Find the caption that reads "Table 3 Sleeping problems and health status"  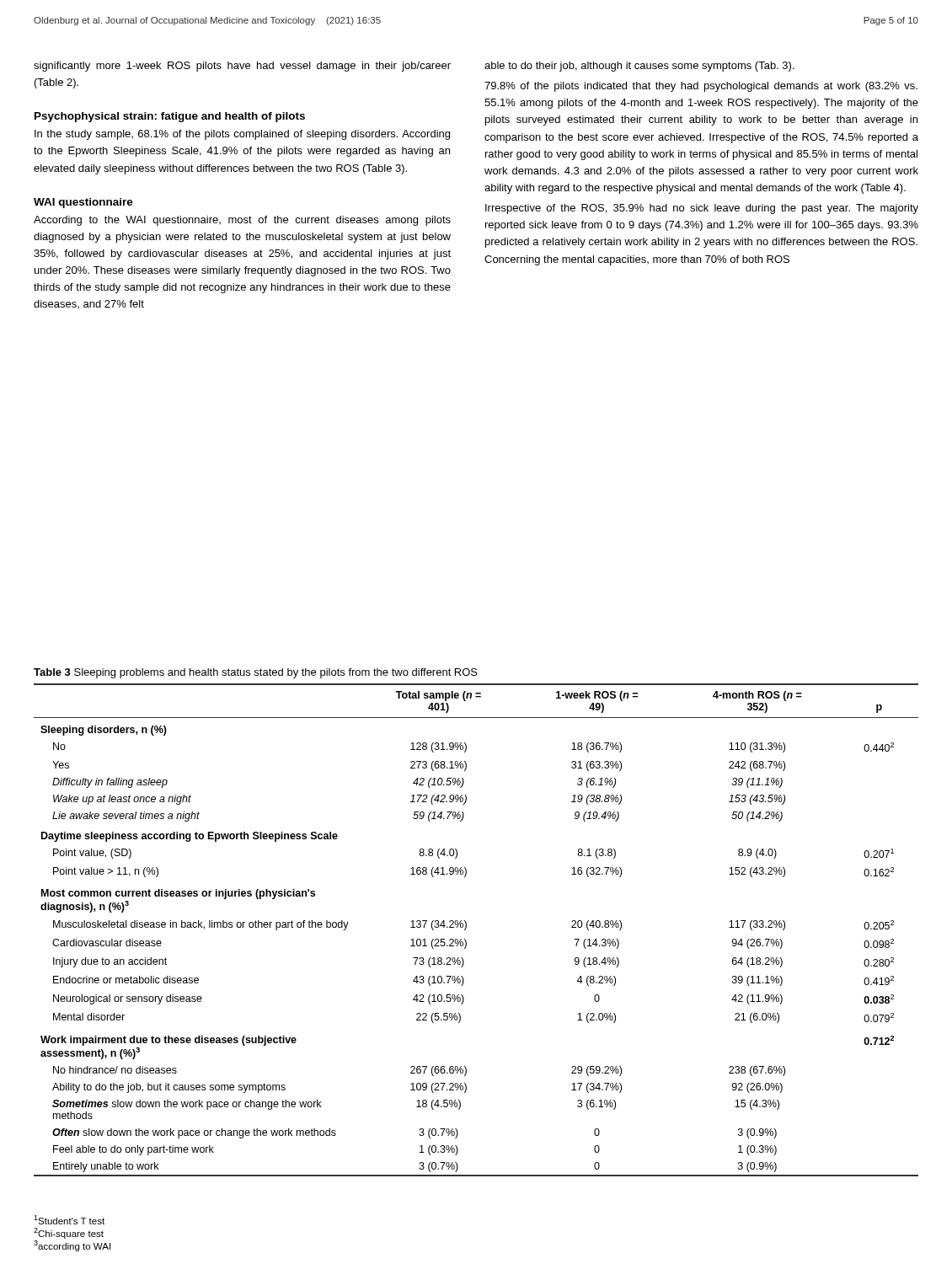click(x=256, y=672)
